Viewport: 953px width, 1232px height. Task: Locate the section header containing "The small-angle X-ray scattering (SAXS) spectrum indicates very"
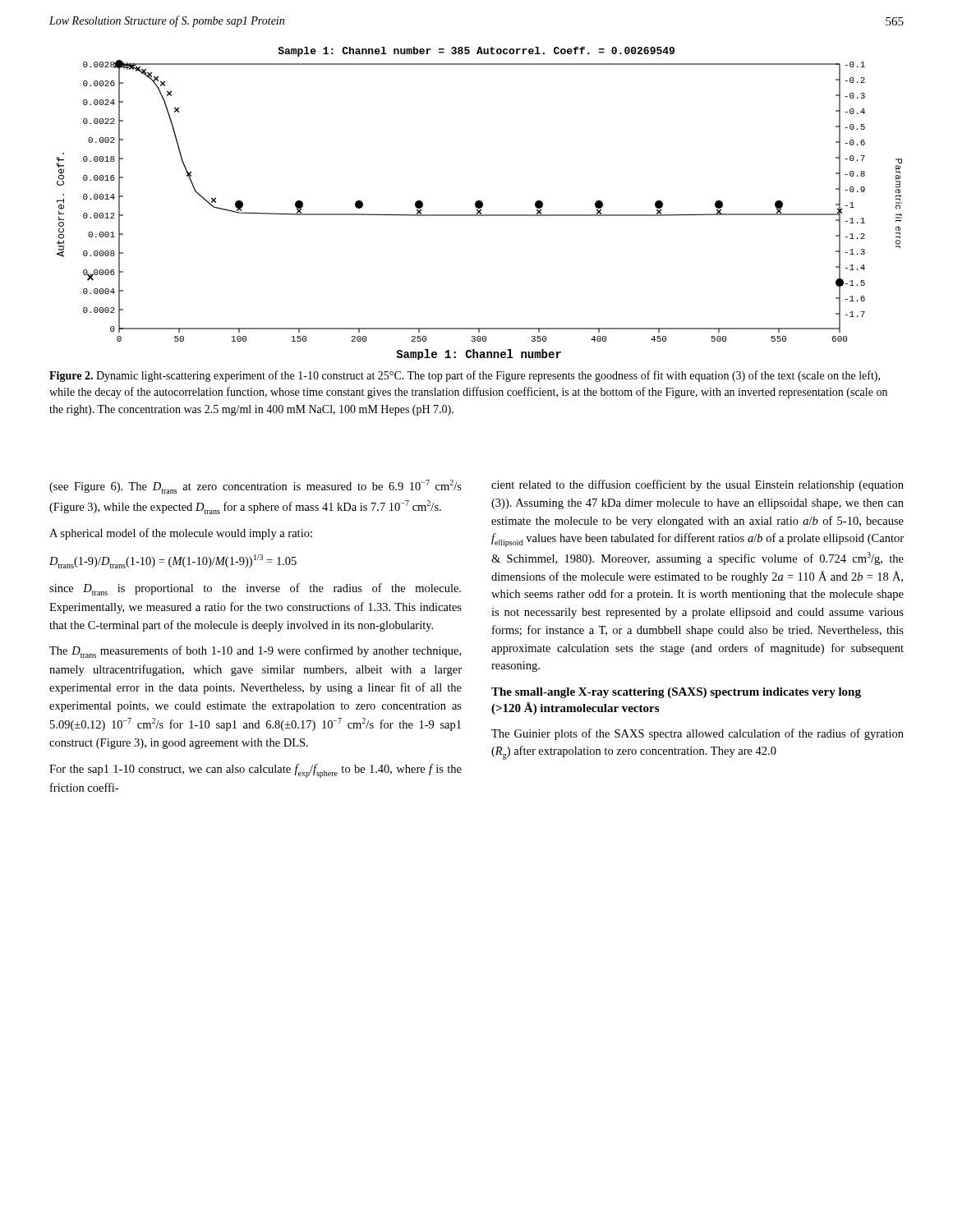coord(676,700)
